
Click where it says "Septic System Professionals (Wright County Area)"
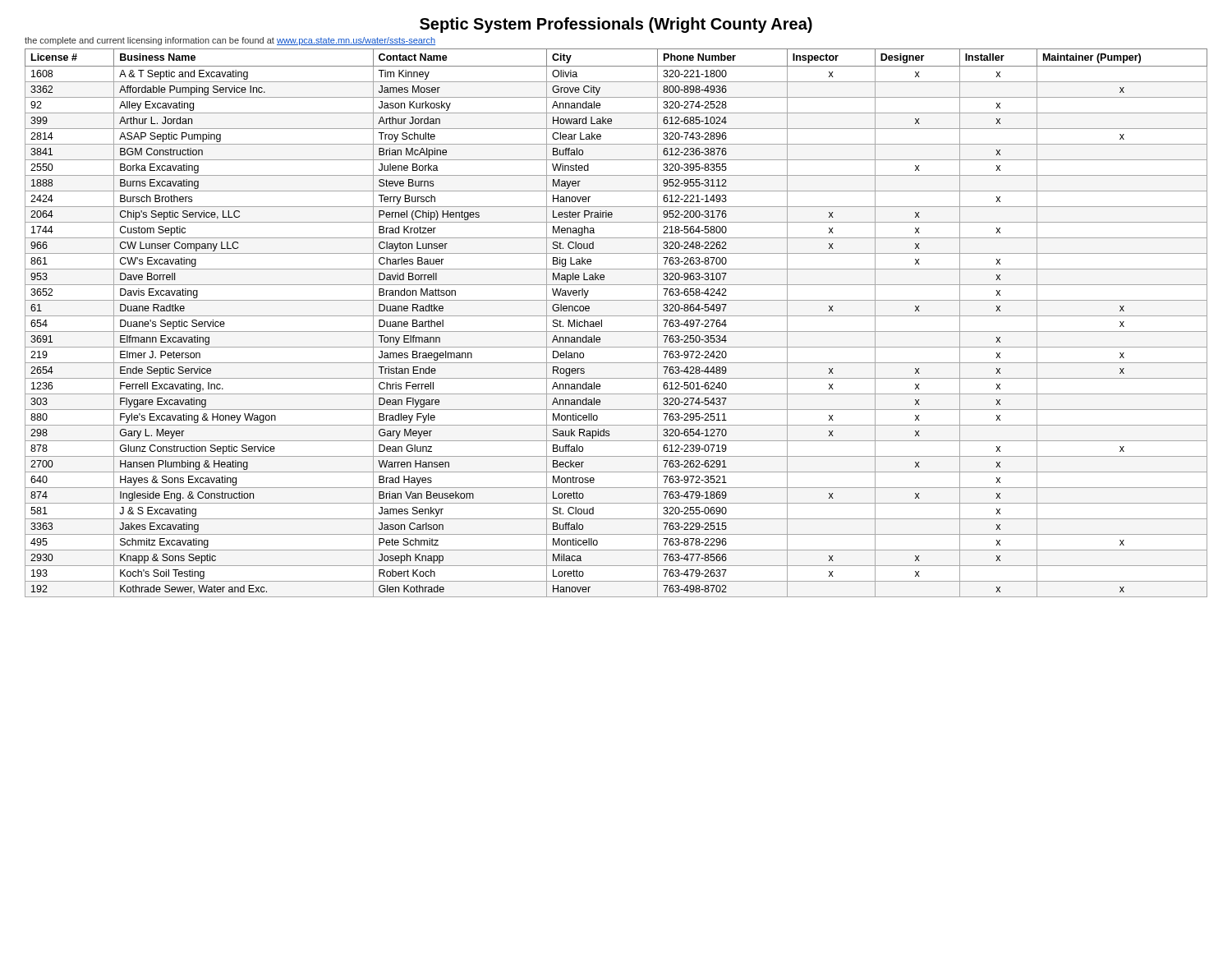click(616, 24)
